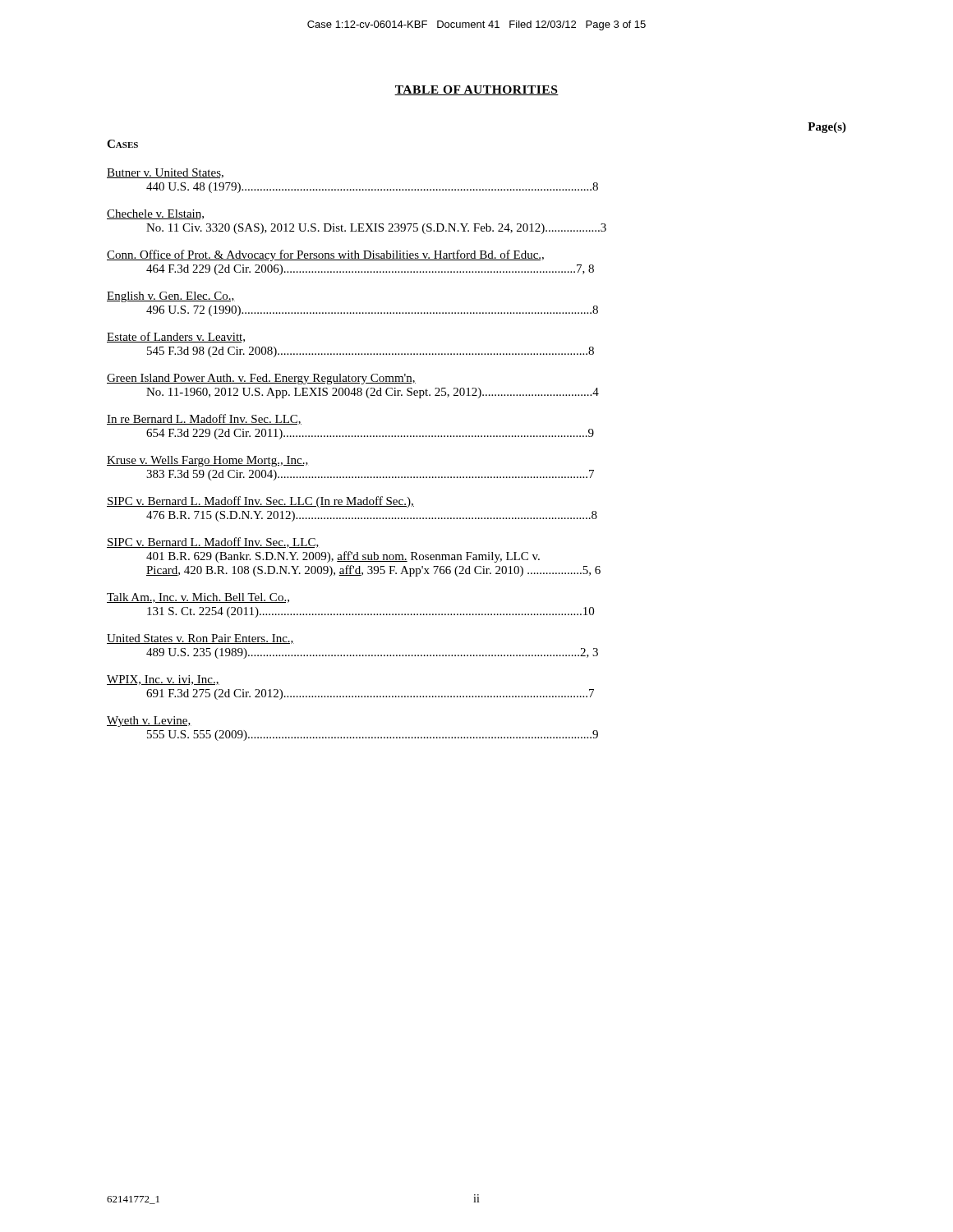This screenshot has width=953, height=1232.
Task: Click on the list item that says "Green Island Power Auth. v. Fed."
Action: (476, 385)
